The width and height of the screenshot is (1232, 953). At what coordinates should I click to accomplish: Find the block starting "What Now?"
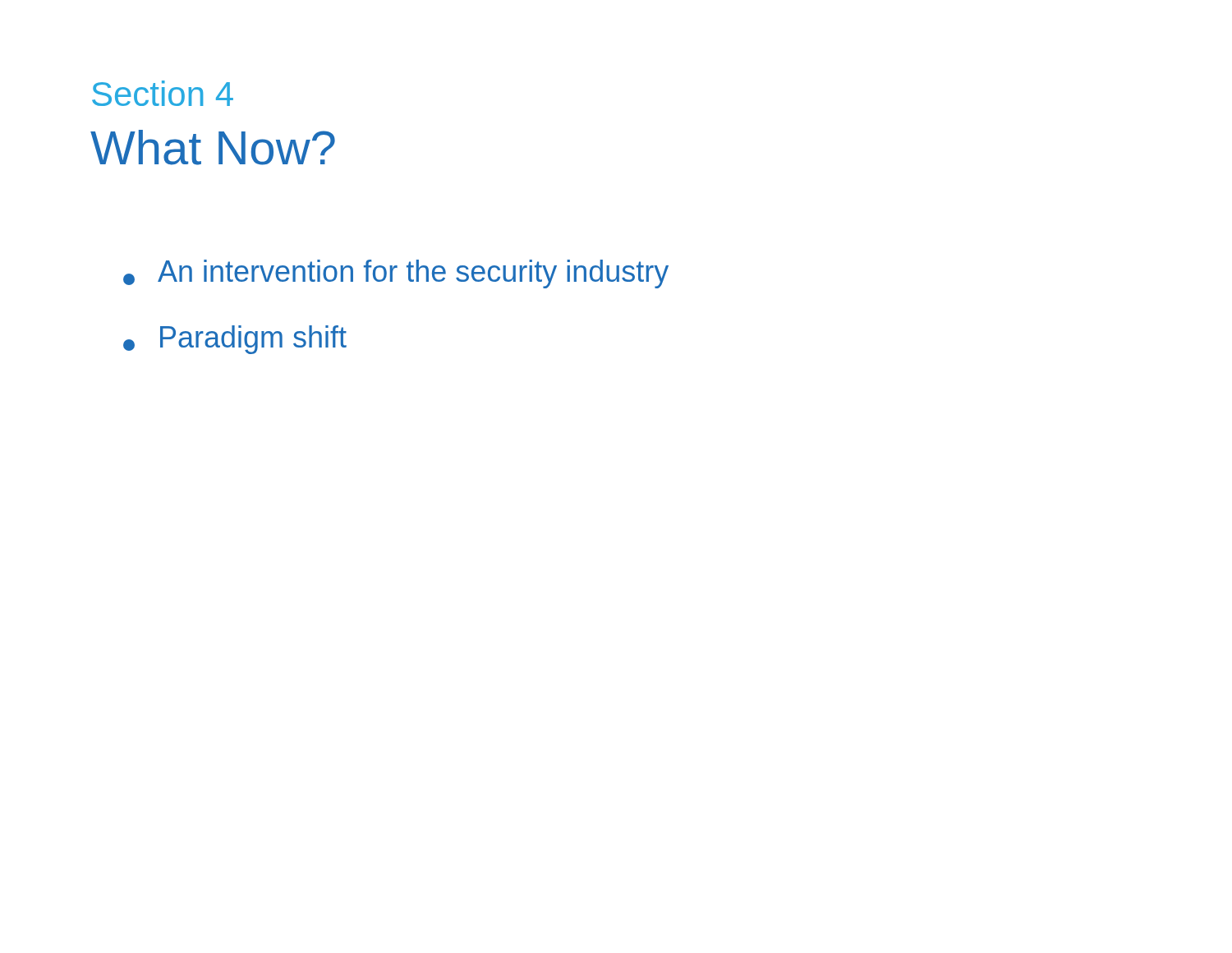click(213, 148)
